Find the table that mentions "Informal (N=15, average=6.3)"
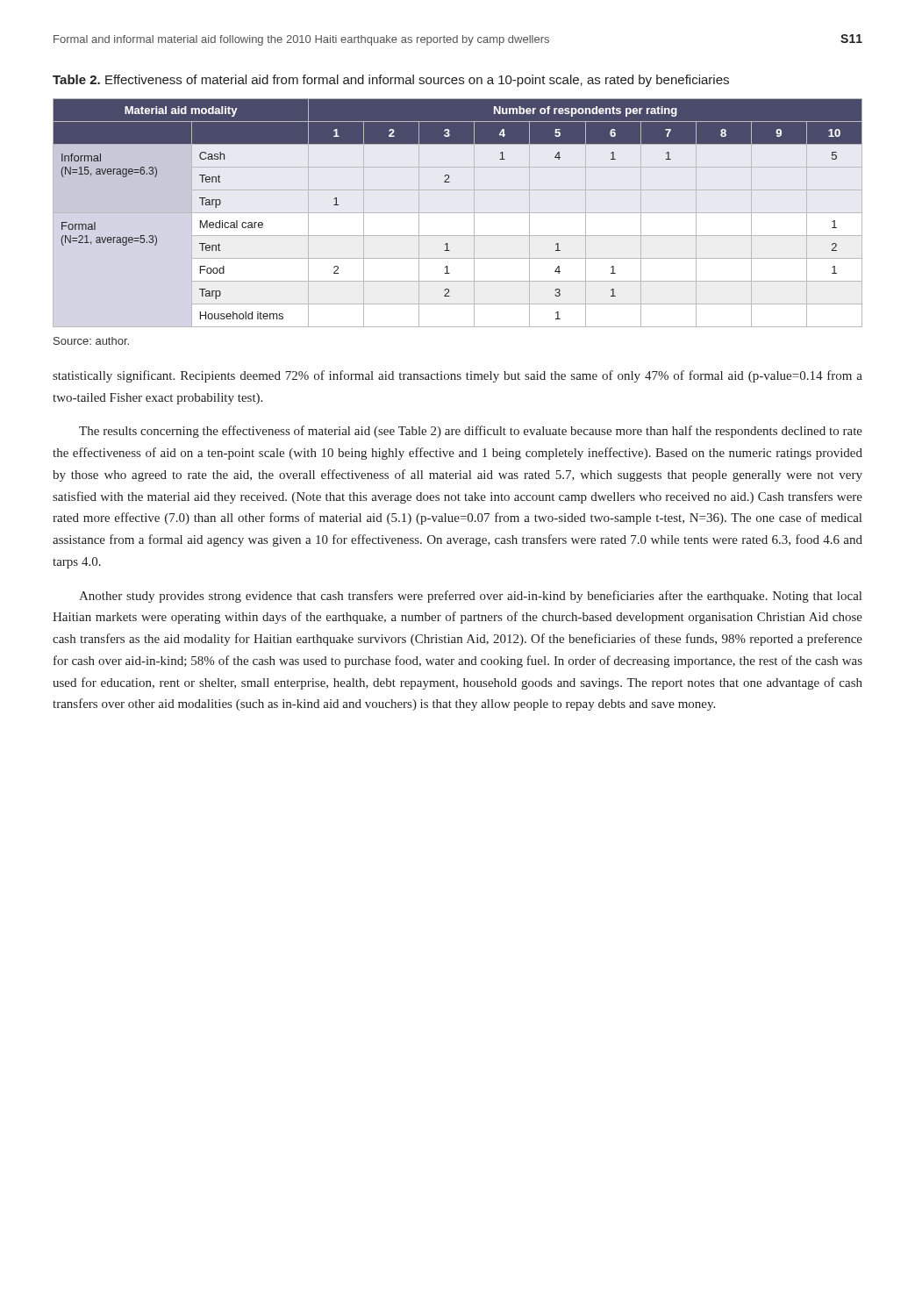Image resolution: width=915 pixels, height=1316 pixels. (x=458, y=213)
